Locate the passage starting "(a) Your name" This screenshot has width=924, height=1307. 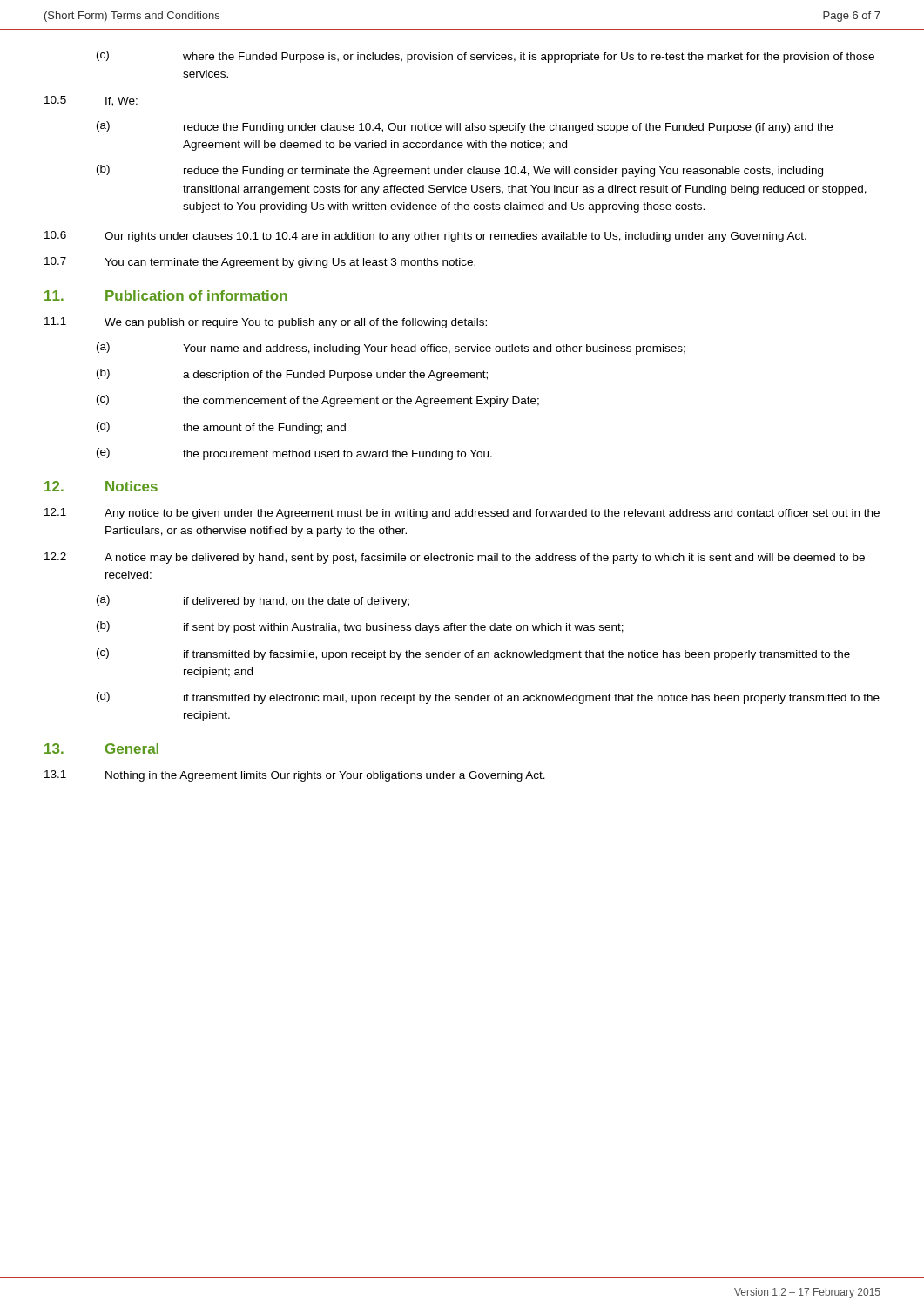coord(462,348)
